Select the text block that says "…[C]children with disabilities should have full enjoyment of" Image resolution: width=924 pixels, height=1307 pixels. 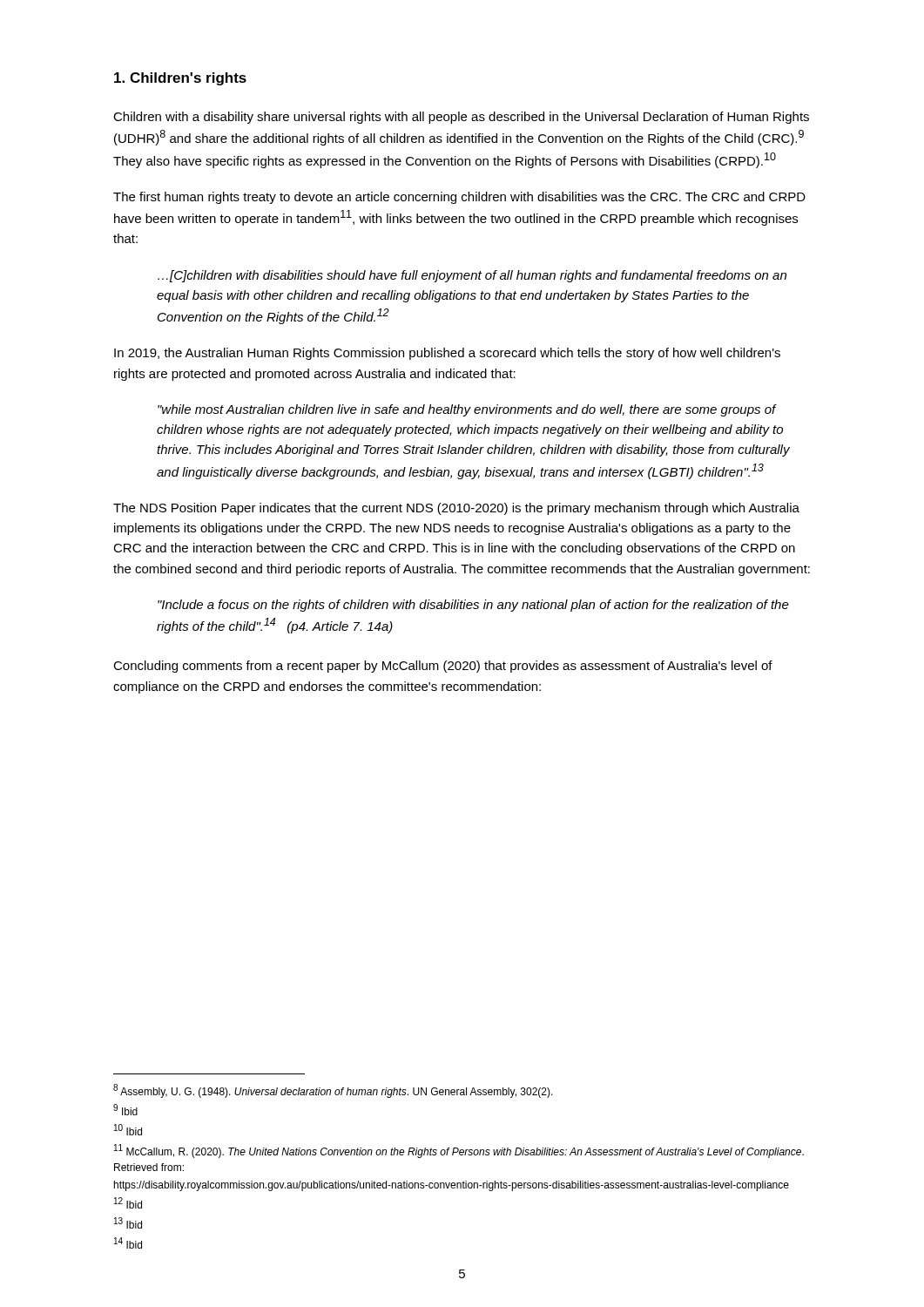(x=472, y=296)
